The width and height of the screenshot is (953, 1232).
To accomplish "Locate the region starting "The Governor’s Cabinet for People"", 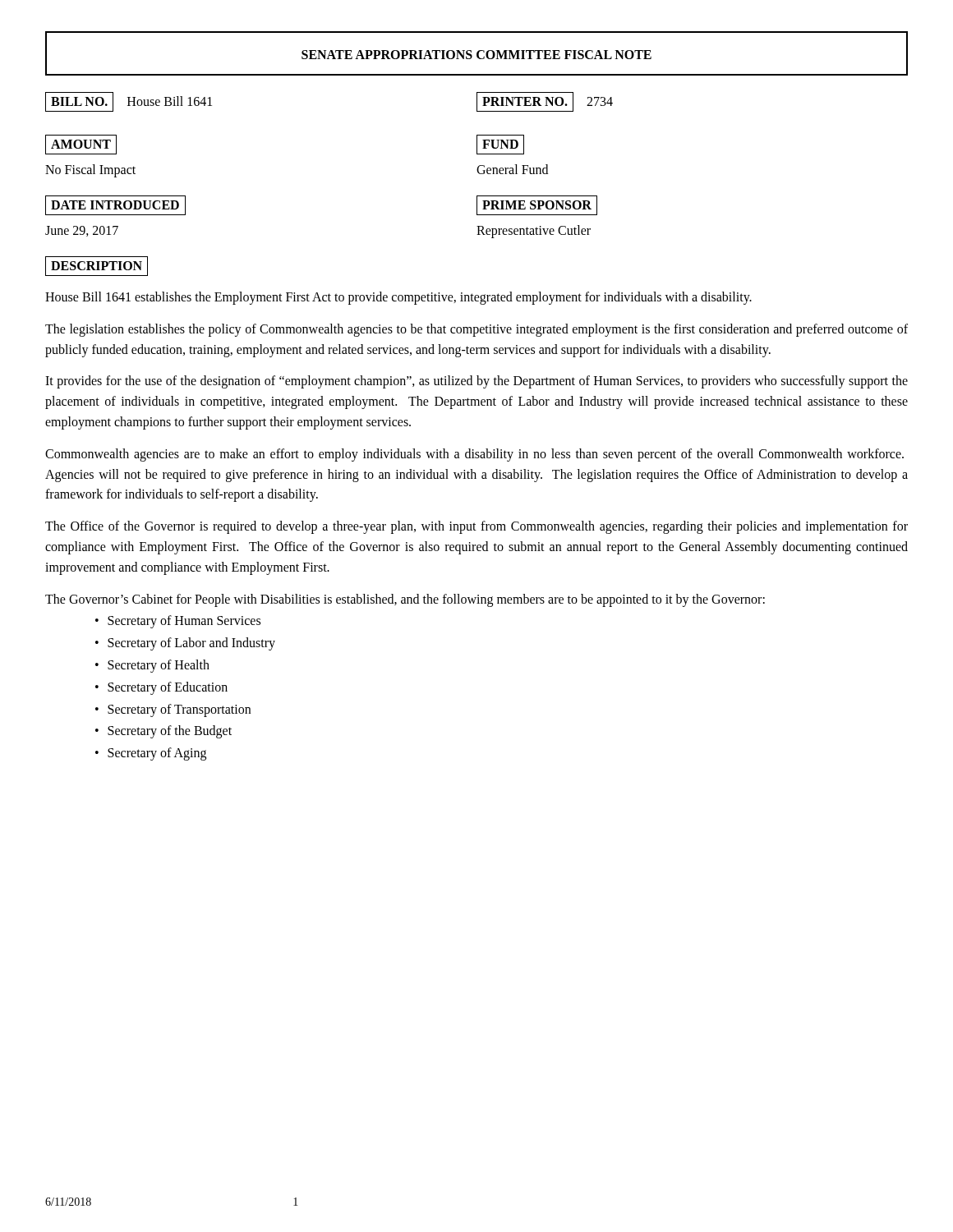I will [405, 599].
